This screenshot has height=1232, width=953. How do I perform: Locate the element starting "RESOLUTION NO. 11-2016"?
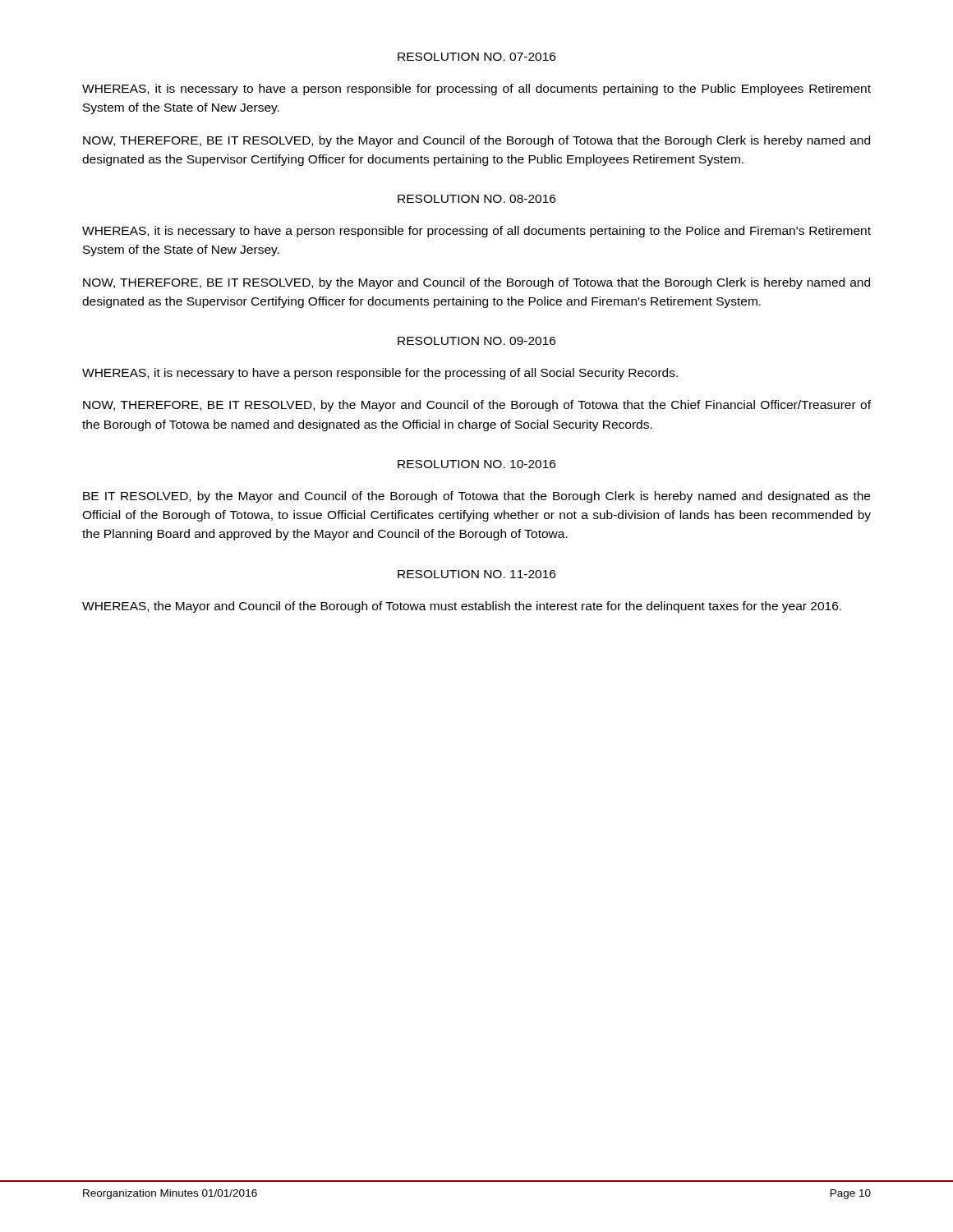pyautogui.click(x=476, y=573)
